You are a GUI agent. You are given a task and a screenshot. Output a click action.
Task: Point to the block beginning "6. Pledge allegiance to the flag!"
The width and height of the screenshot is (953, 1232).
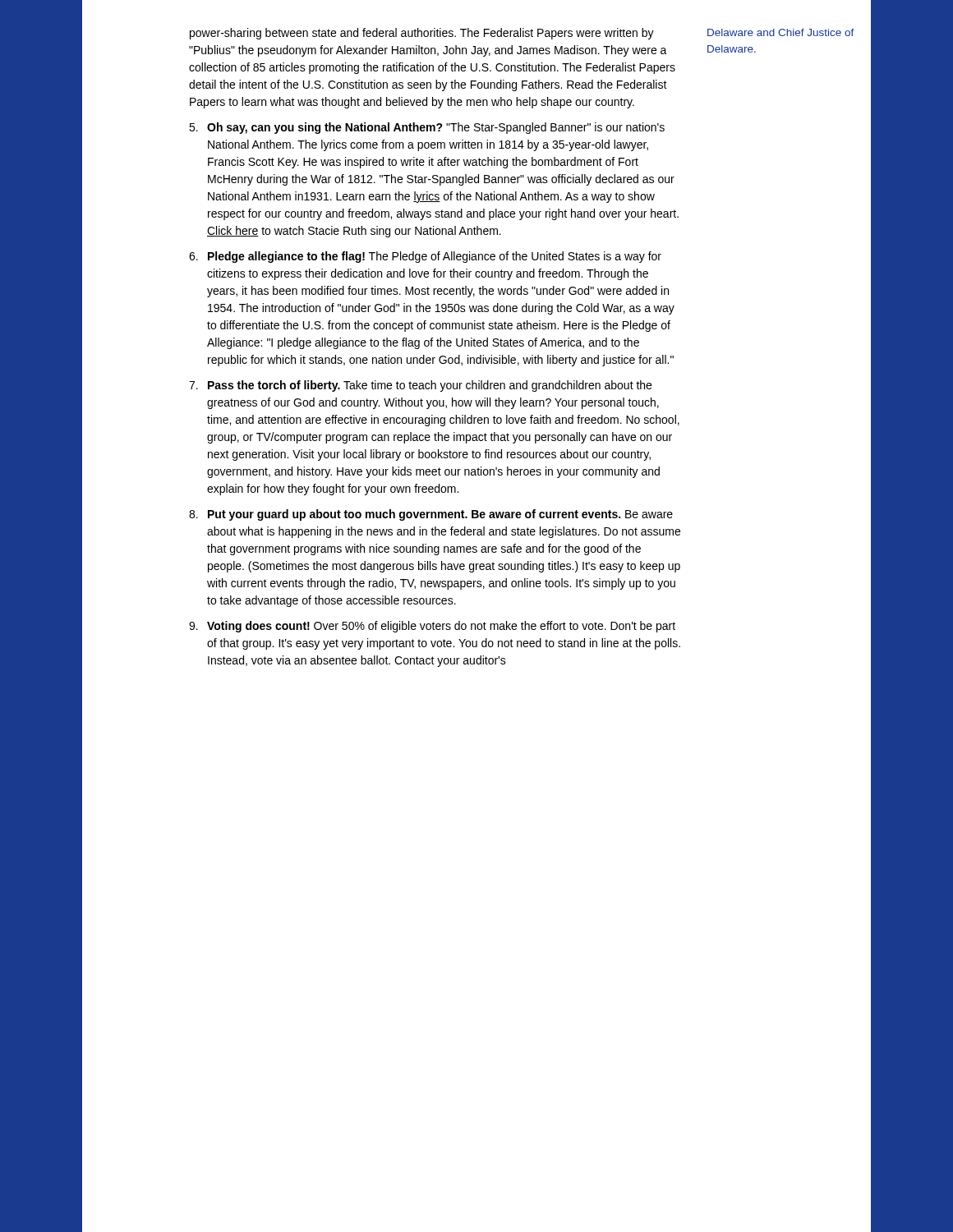pyautogui.click(x=435, y=308)
